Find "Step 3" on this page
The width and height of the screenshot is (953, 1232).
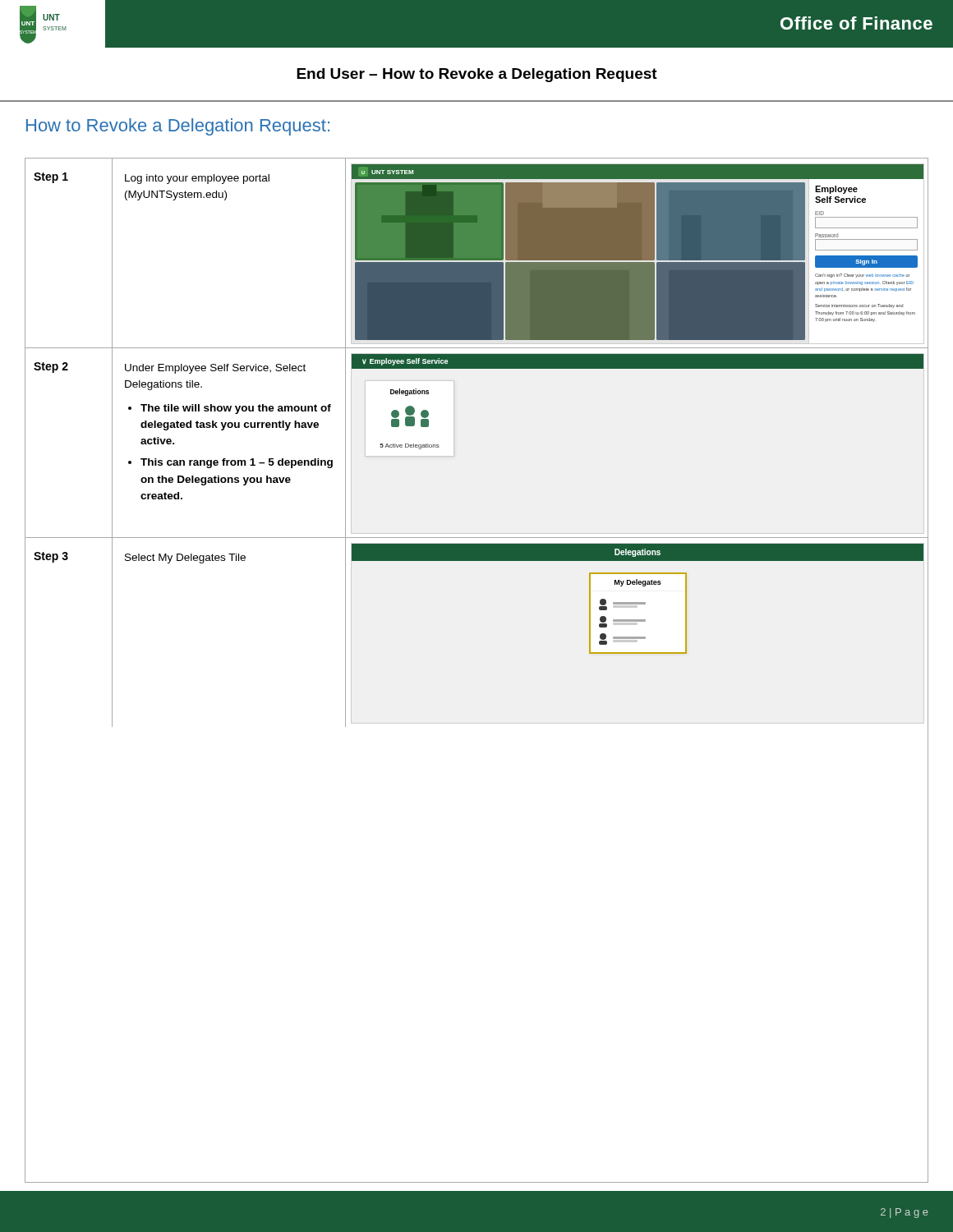pyautogui.click(x=51, y=556)
